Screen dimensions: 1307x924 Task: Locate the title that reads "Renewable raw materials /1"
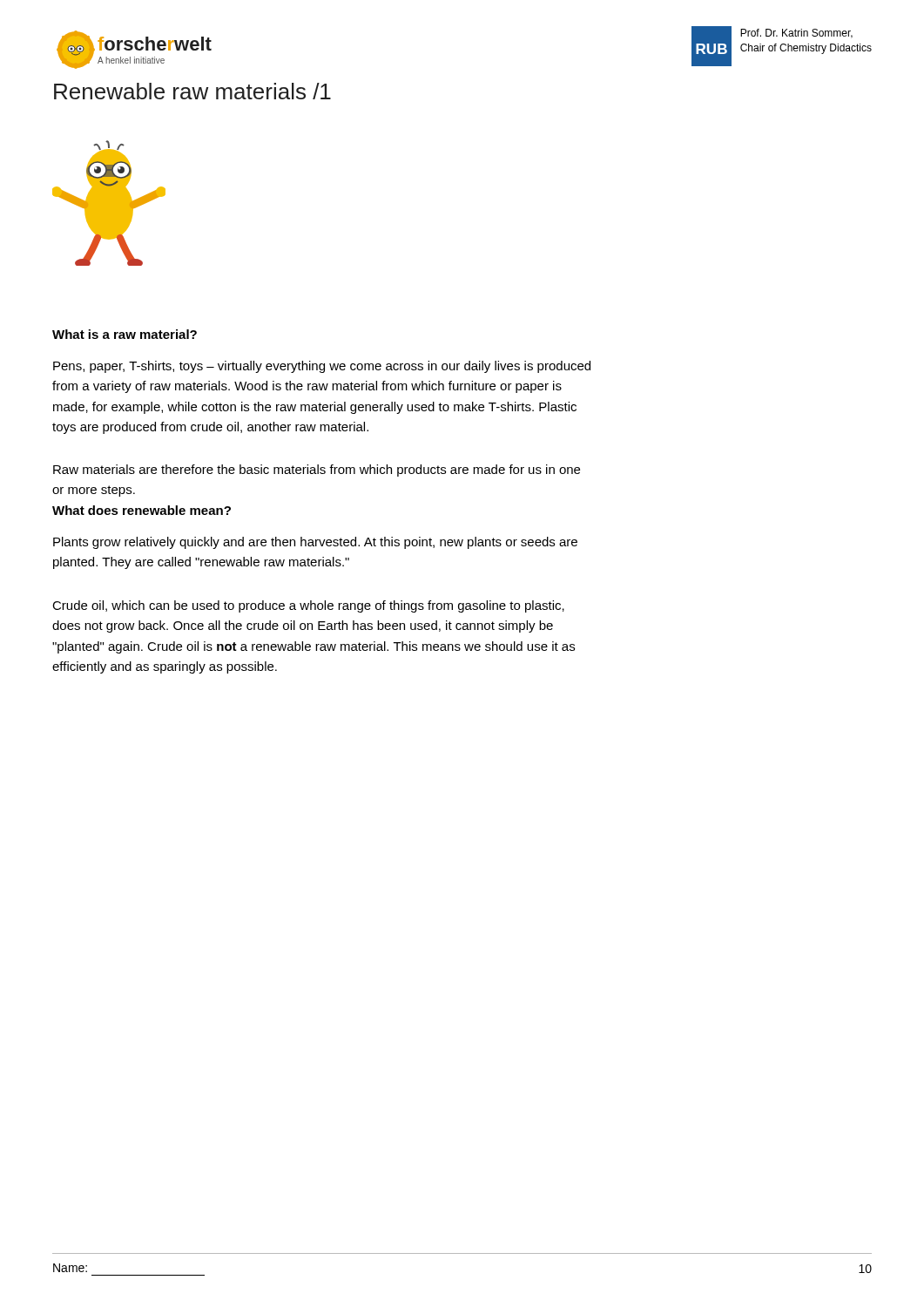pos(192,92)
